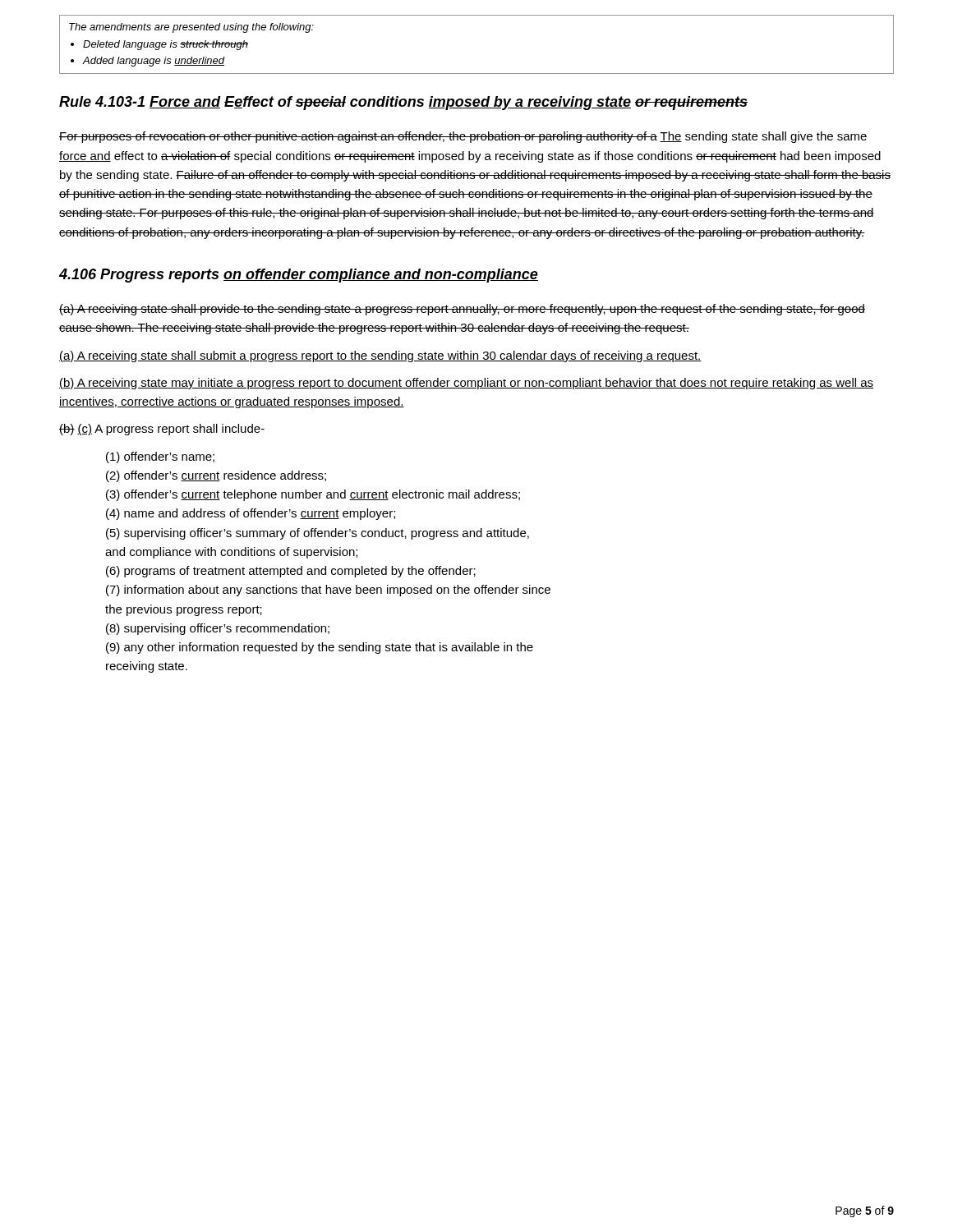
Task: Point to the passage starting "(a) A receiving state shall submit"
Action: click(x=380, y=355)
